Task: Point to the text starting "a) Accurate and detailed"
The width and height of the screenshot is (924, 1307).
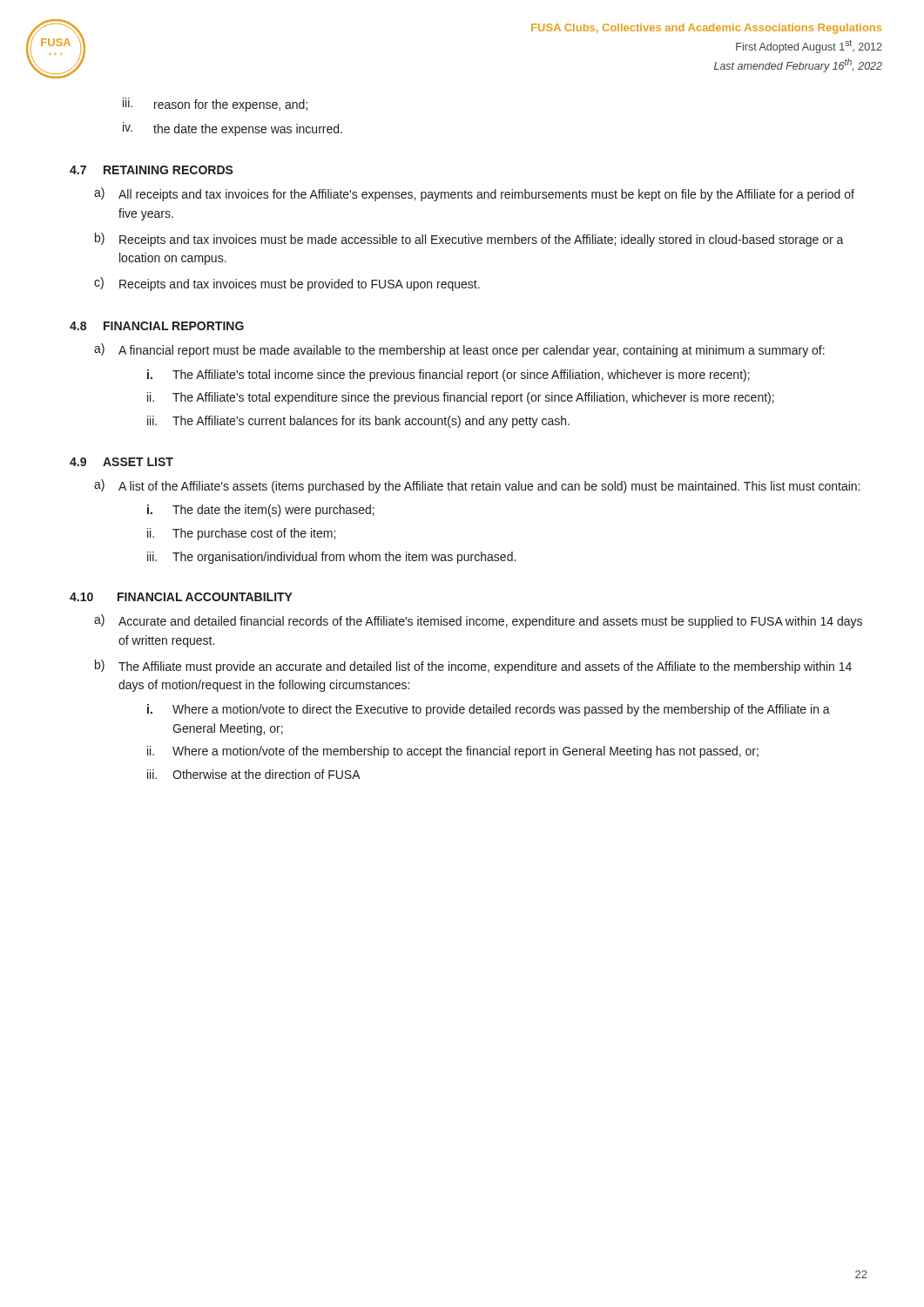Action: coord(481,632)
